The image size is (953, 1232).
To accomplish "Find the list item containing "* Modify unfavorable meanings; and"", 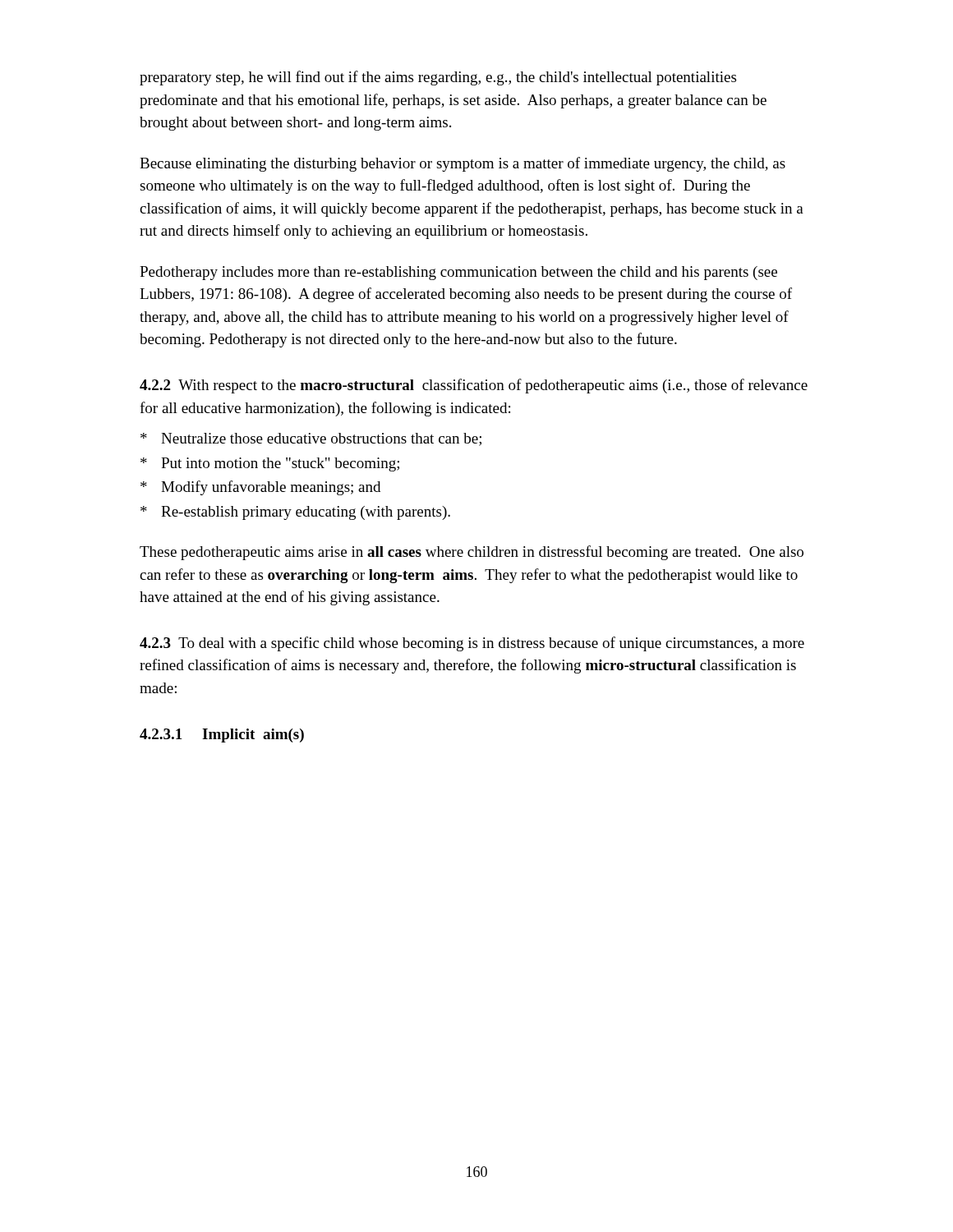I will (x=260, y=487).
